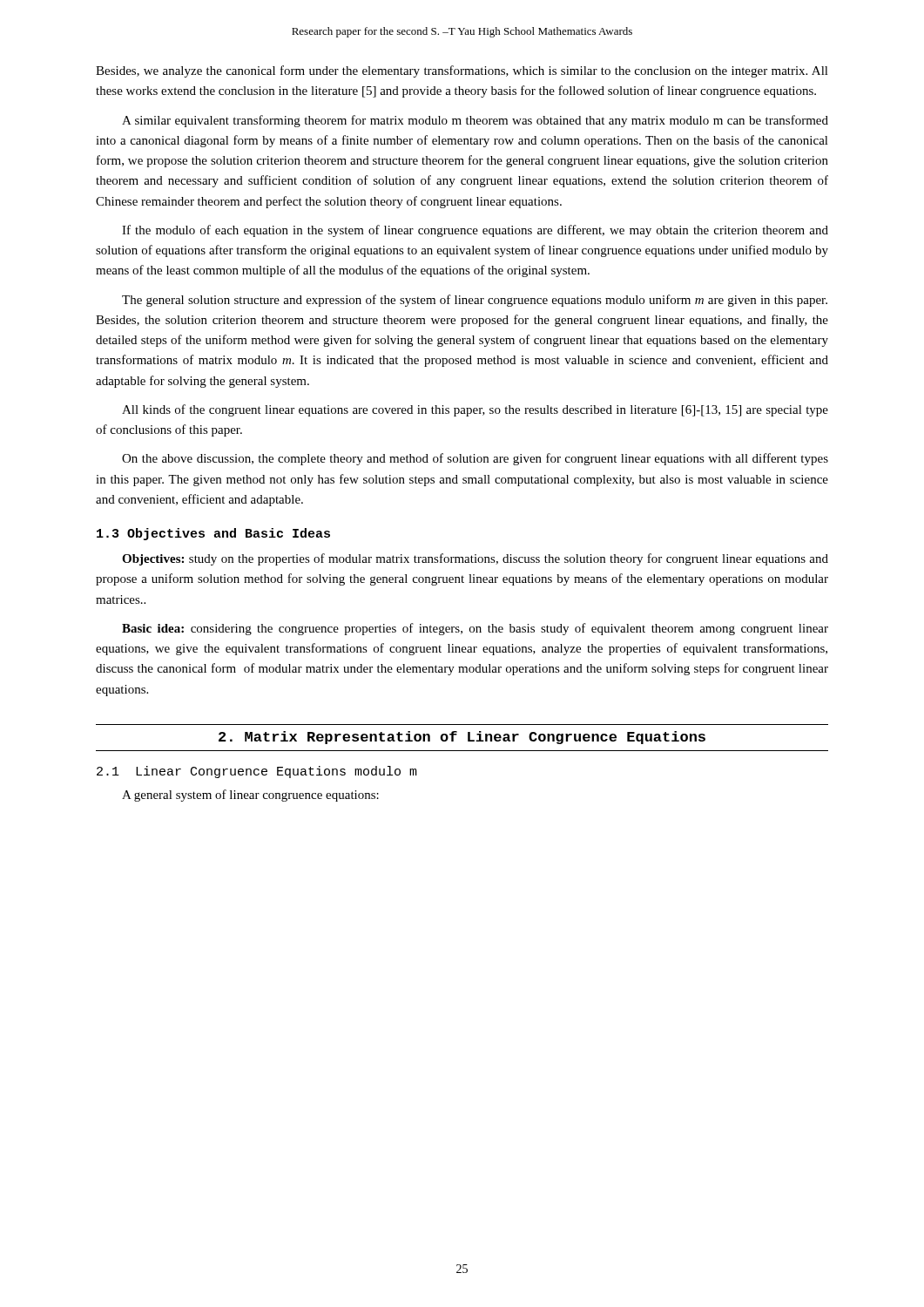This screenshot has height=1307, width=924.
Task: Click on the block starting "All kinds of the congruent linear"
Action: tap(462, 419)
